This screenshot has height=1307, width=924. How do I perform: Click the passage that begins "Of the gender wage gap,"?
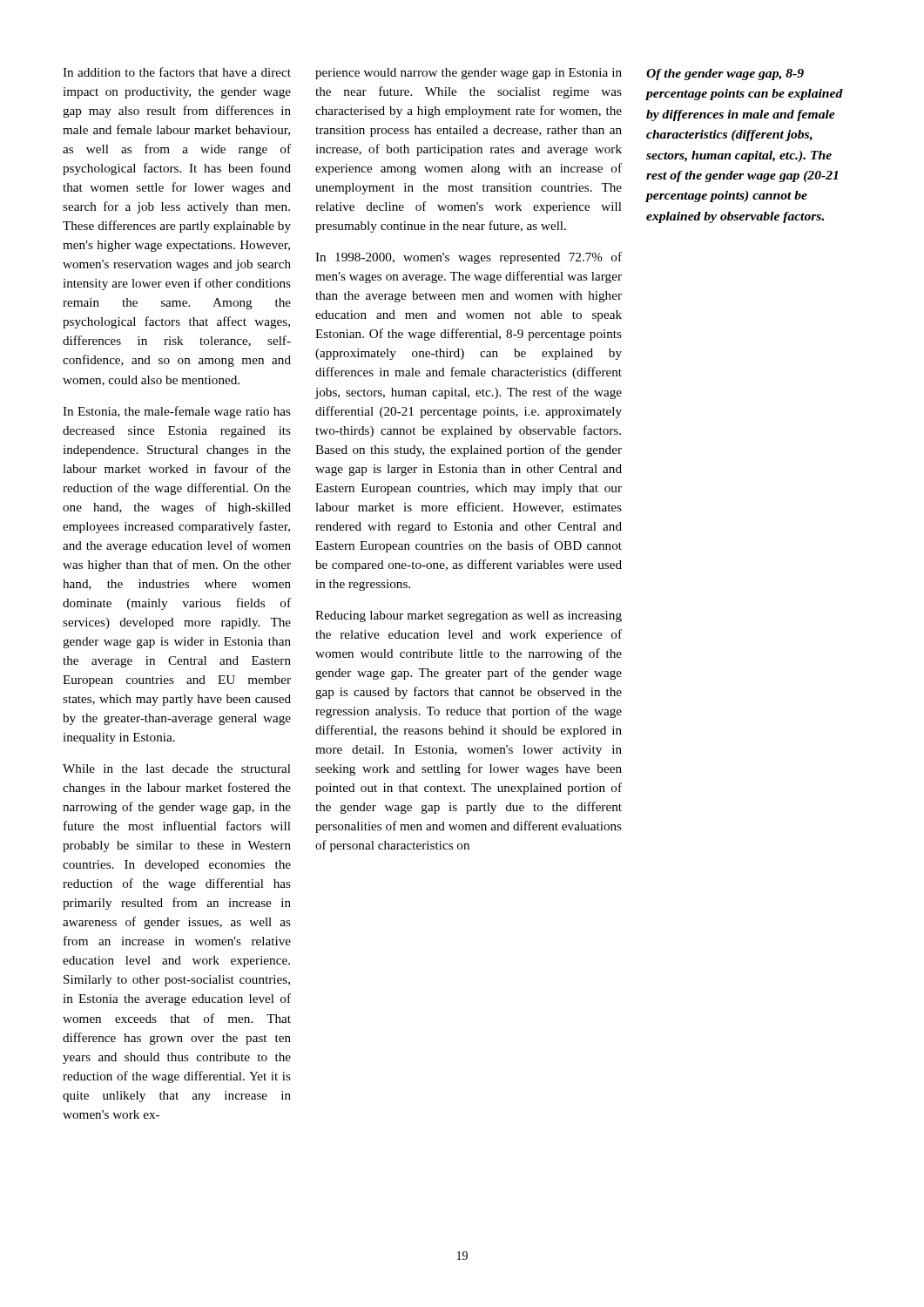click(747, 144)
